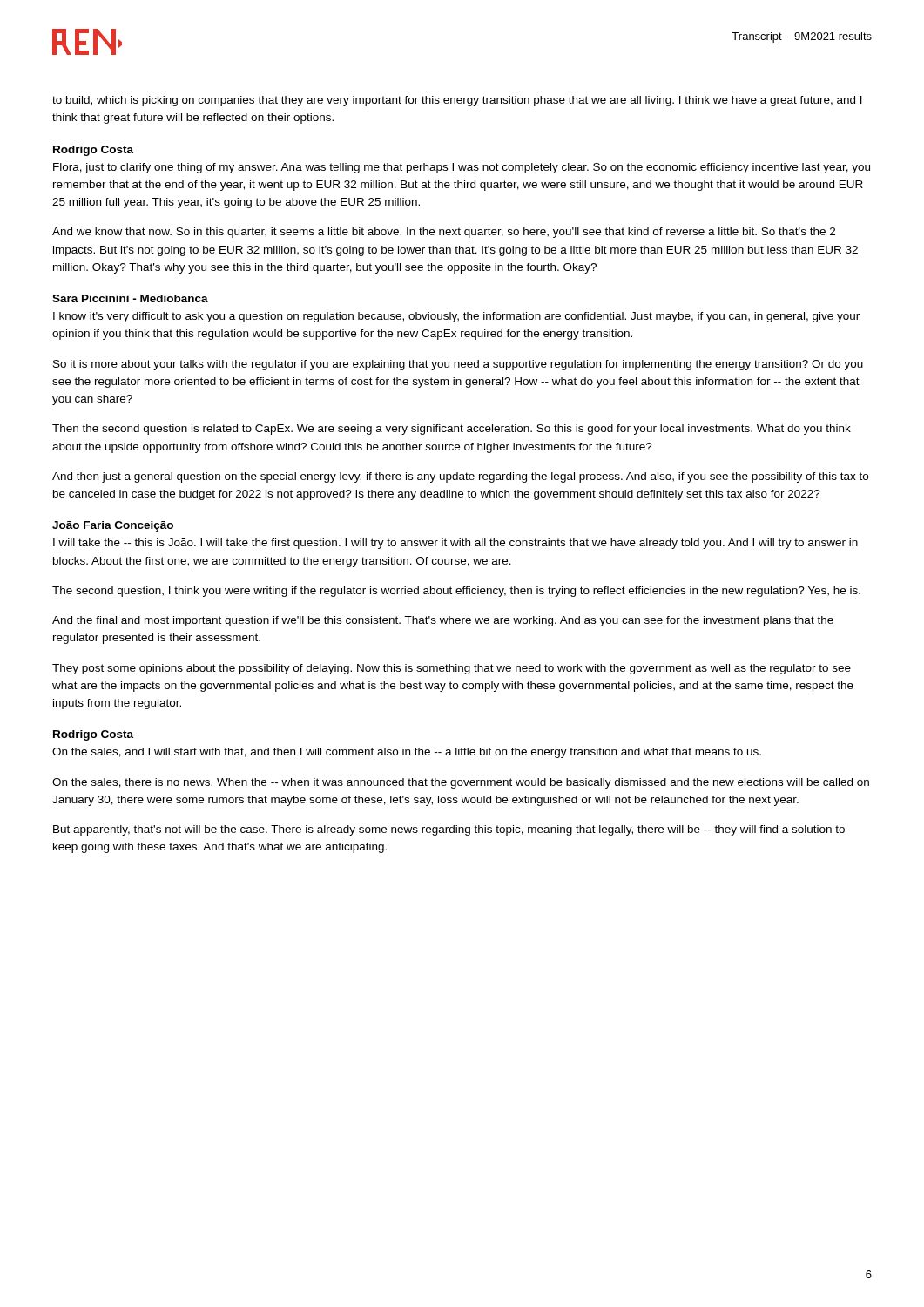Select the text block starting "But apparently, that's not"
Image resolution: width=924 pixels, height=1307 pixels.
(449, 838)
